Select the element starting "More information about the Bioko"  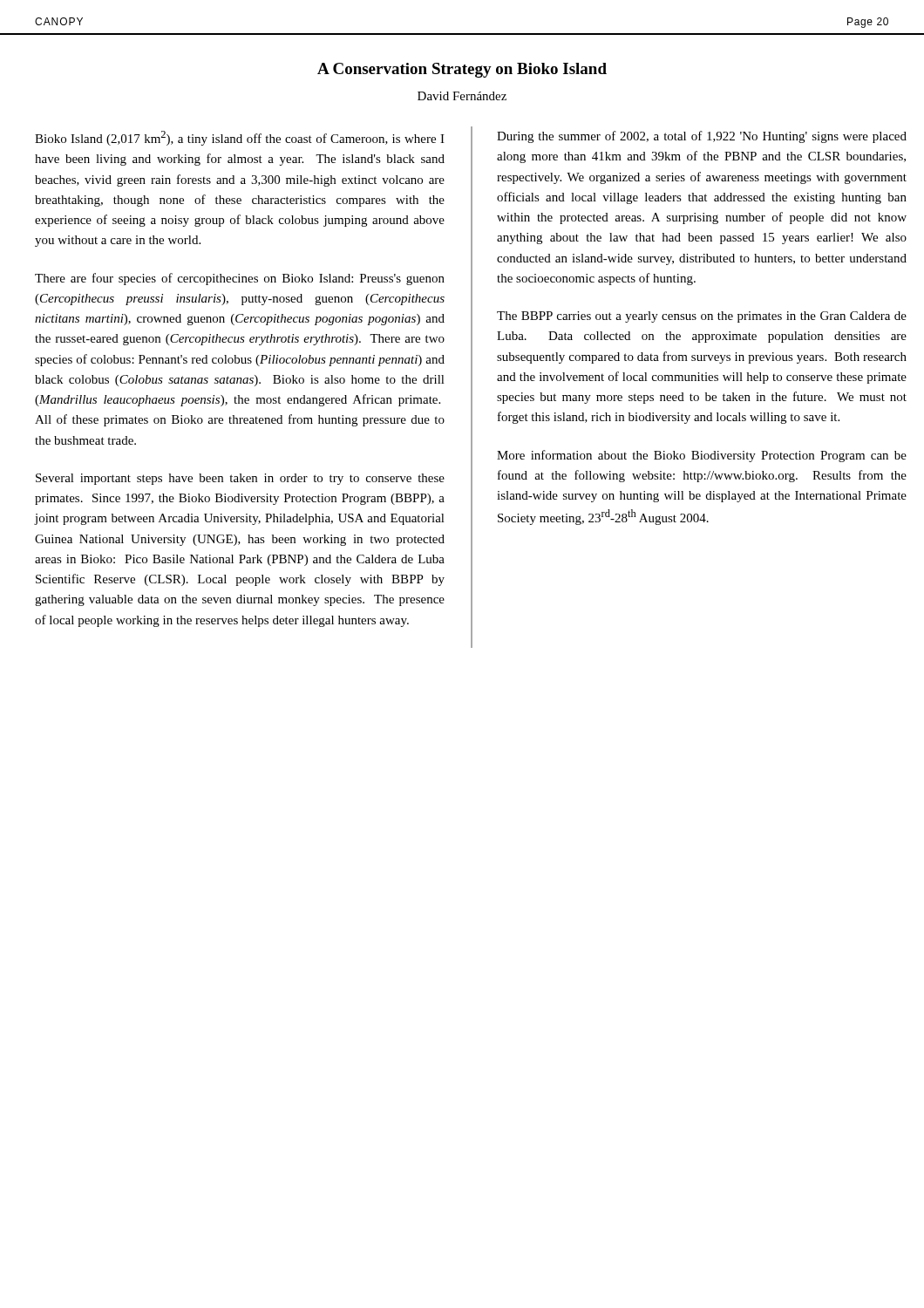click(702, 486)
